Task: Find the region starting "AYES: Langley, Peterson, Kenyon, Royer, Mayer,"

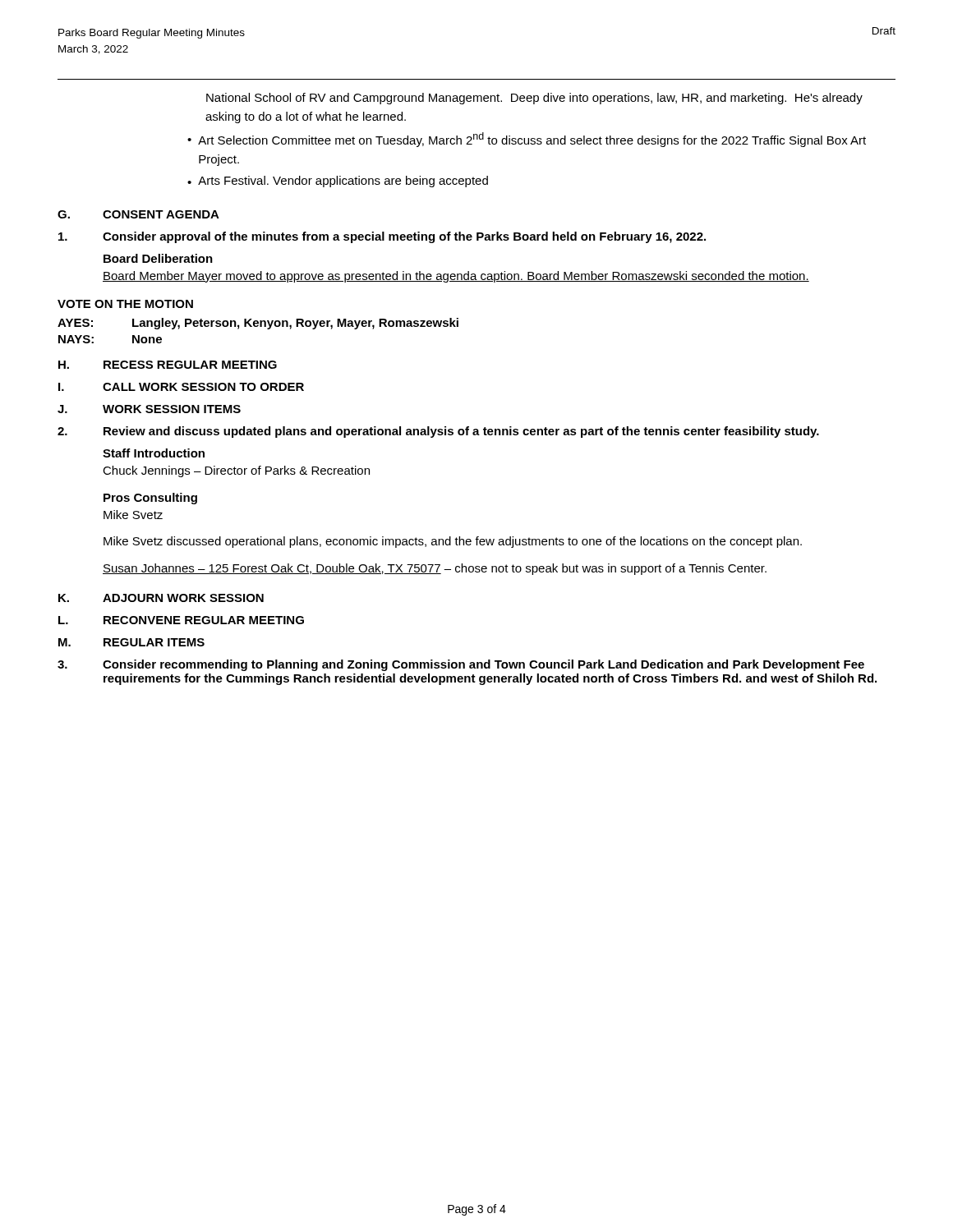Action: (x=258, y=324)
